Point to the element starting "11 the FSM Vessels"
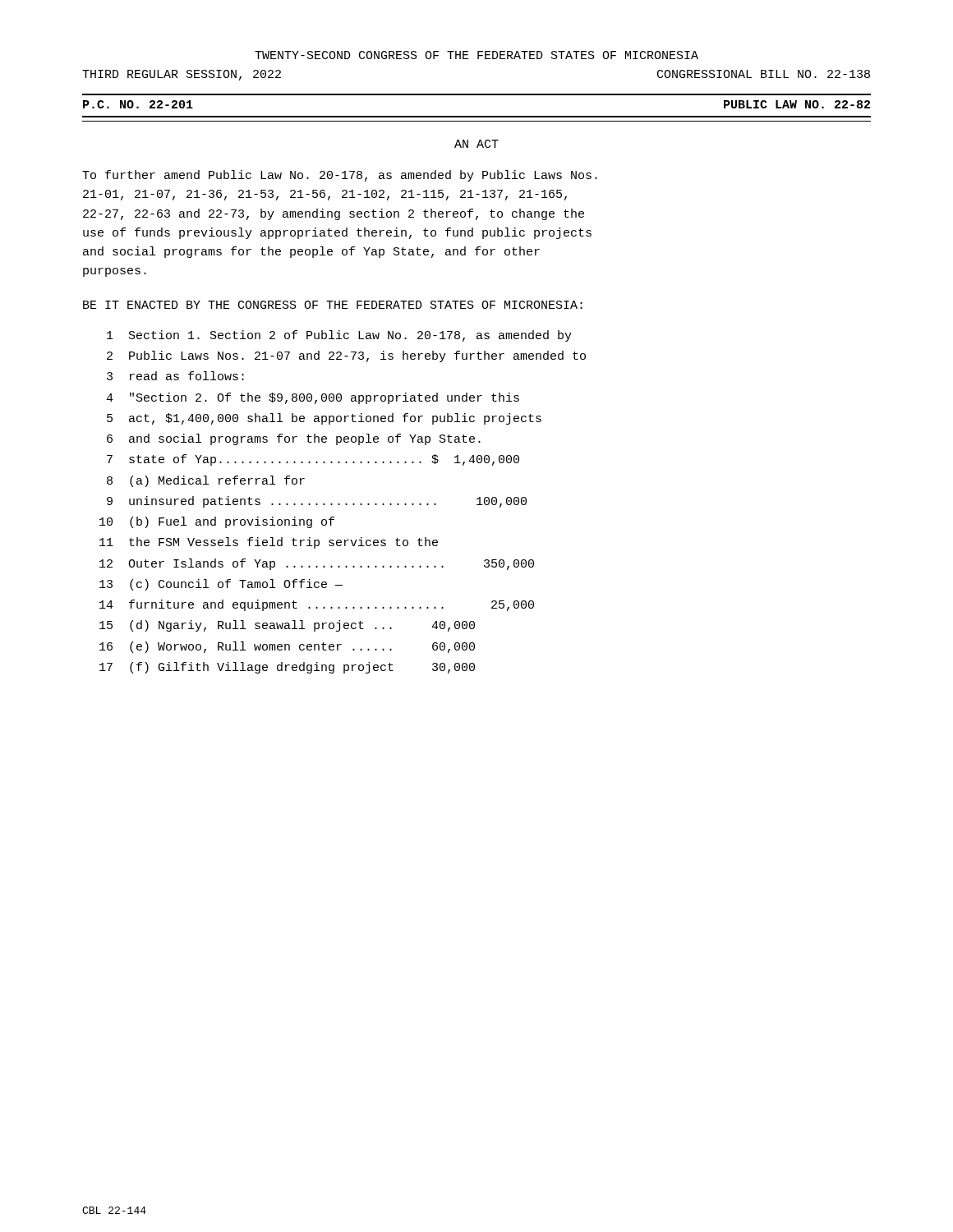This screenshot has height=1232, width=953. [x=269, y=543]
